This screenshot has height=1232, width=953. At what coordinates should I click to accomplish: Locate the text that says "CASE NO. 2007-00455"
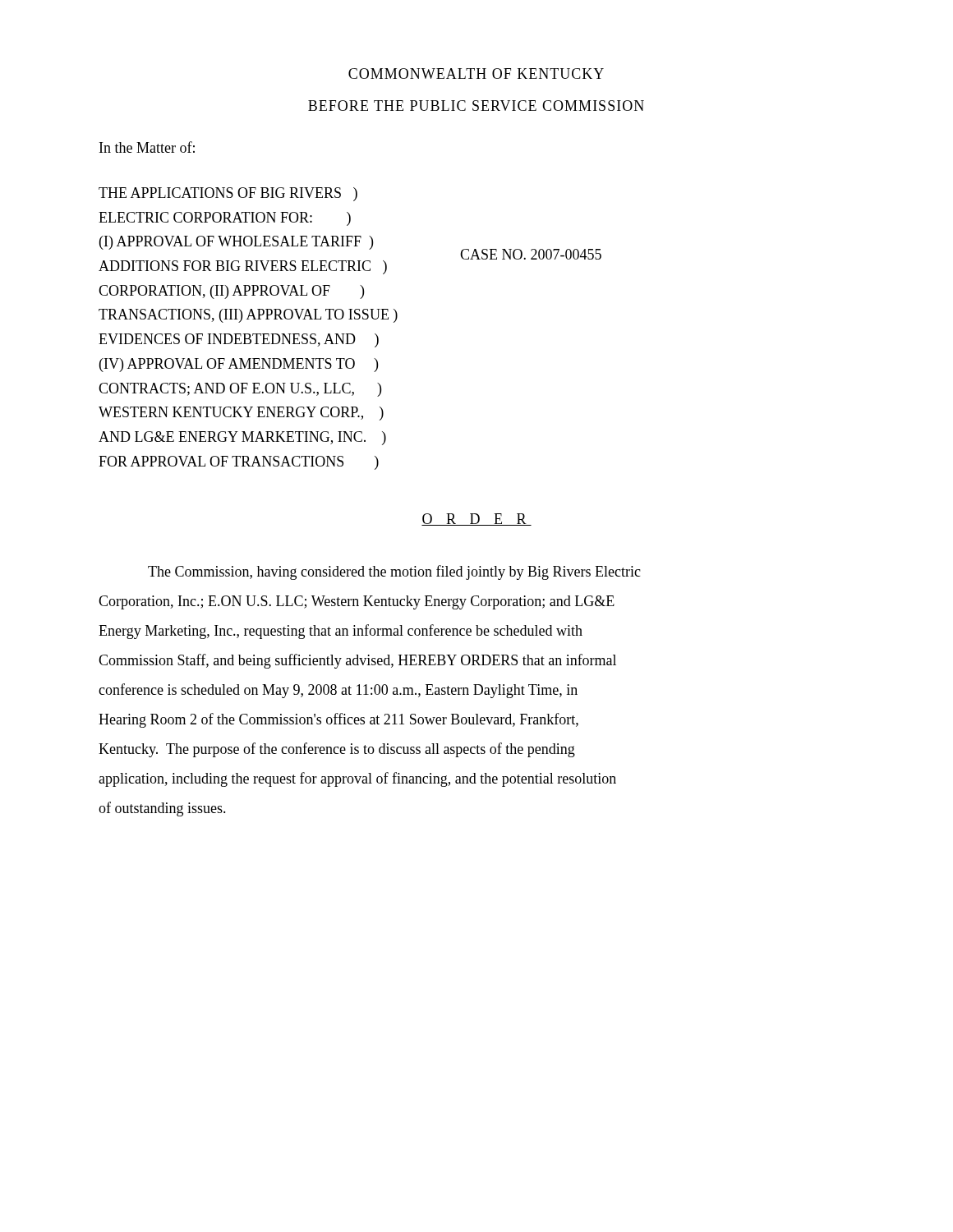(531, 255)
